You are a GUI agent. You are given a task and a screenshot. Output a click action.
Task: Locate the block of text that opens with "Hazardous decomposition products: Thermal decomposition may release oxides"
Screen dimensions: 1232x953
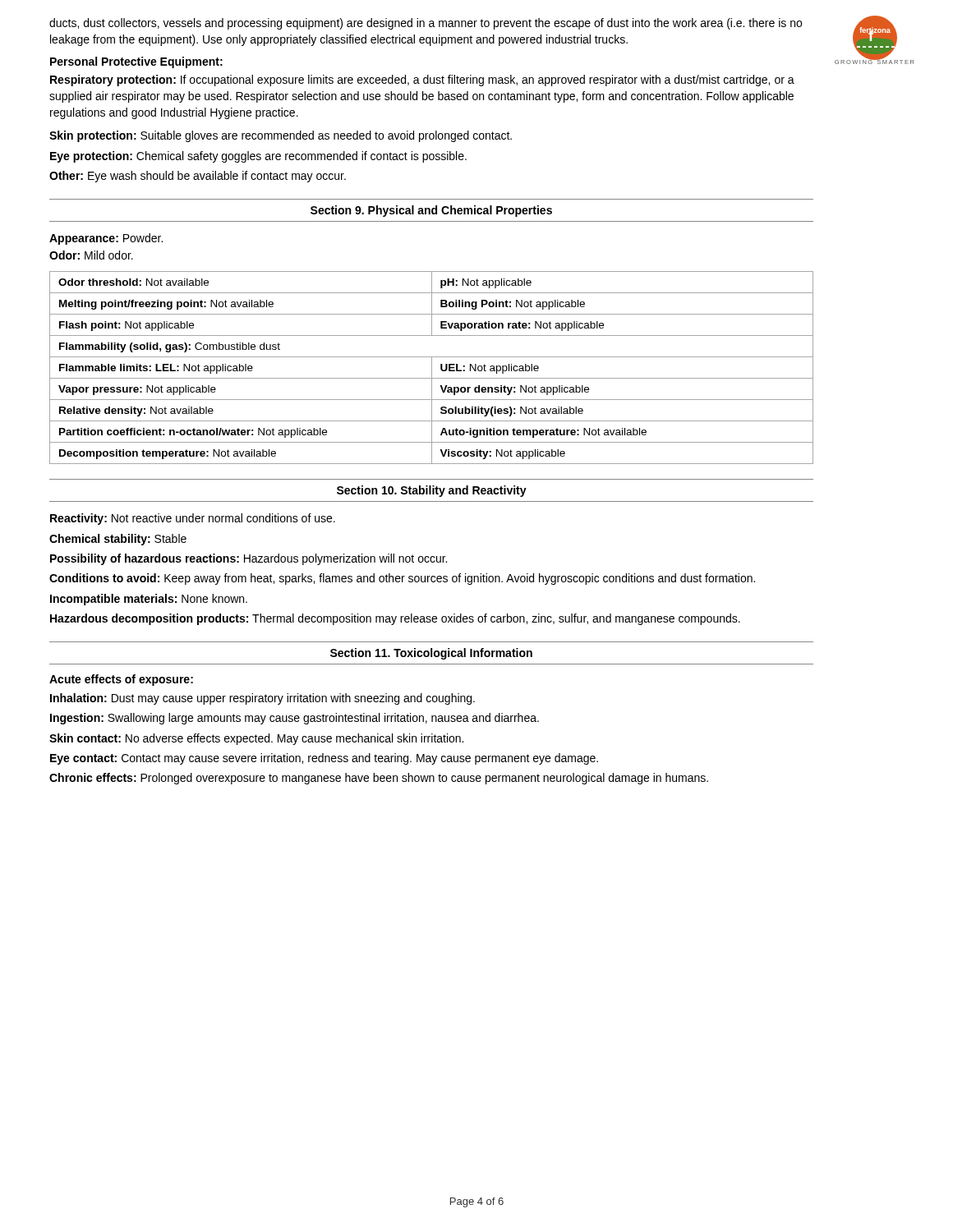pos(395,618)
